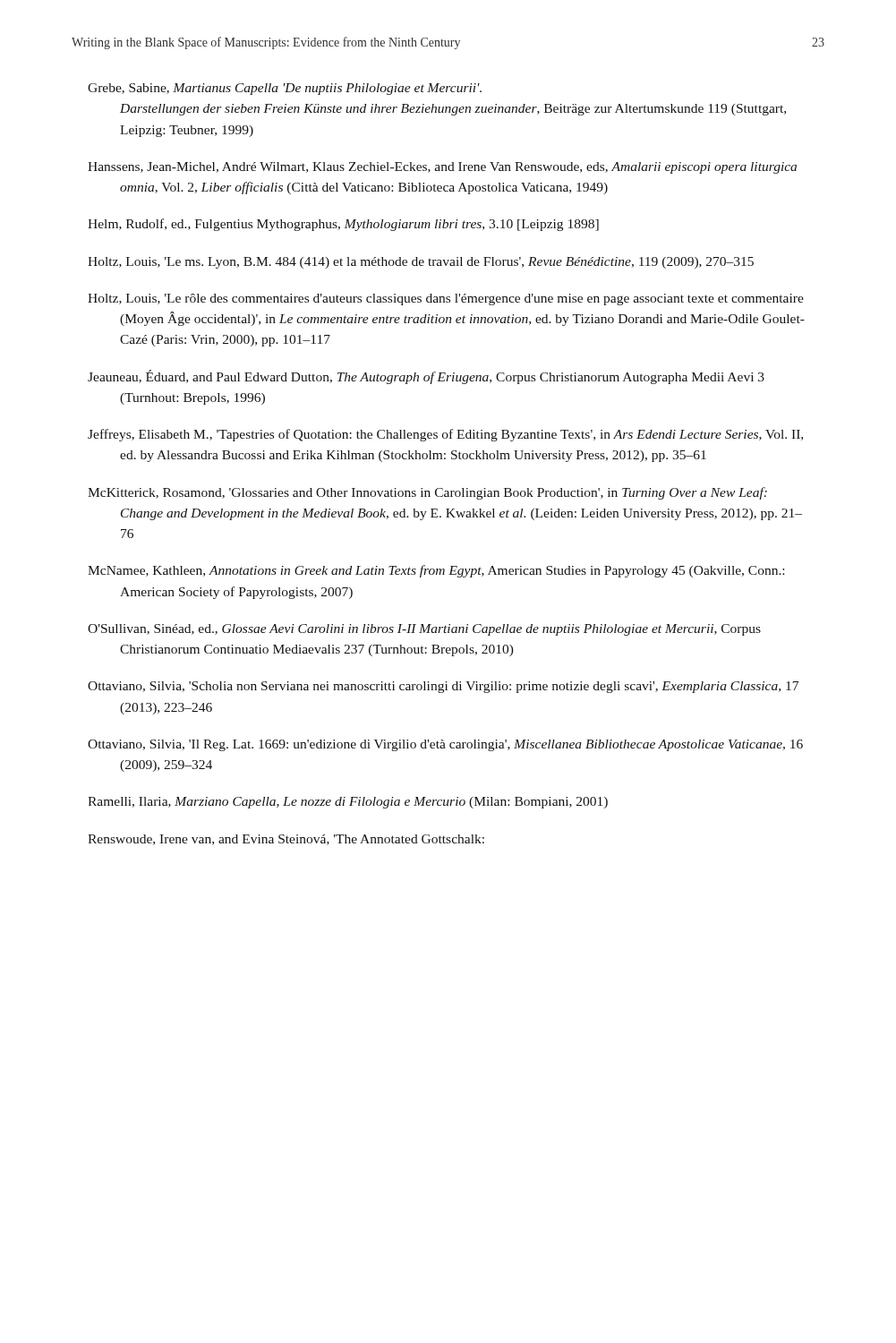Viewport: 896px width, 1343px height.
Task: Find the element starting "Ottaviano, Silvia, 'Il Reg."
Action: 445,754
